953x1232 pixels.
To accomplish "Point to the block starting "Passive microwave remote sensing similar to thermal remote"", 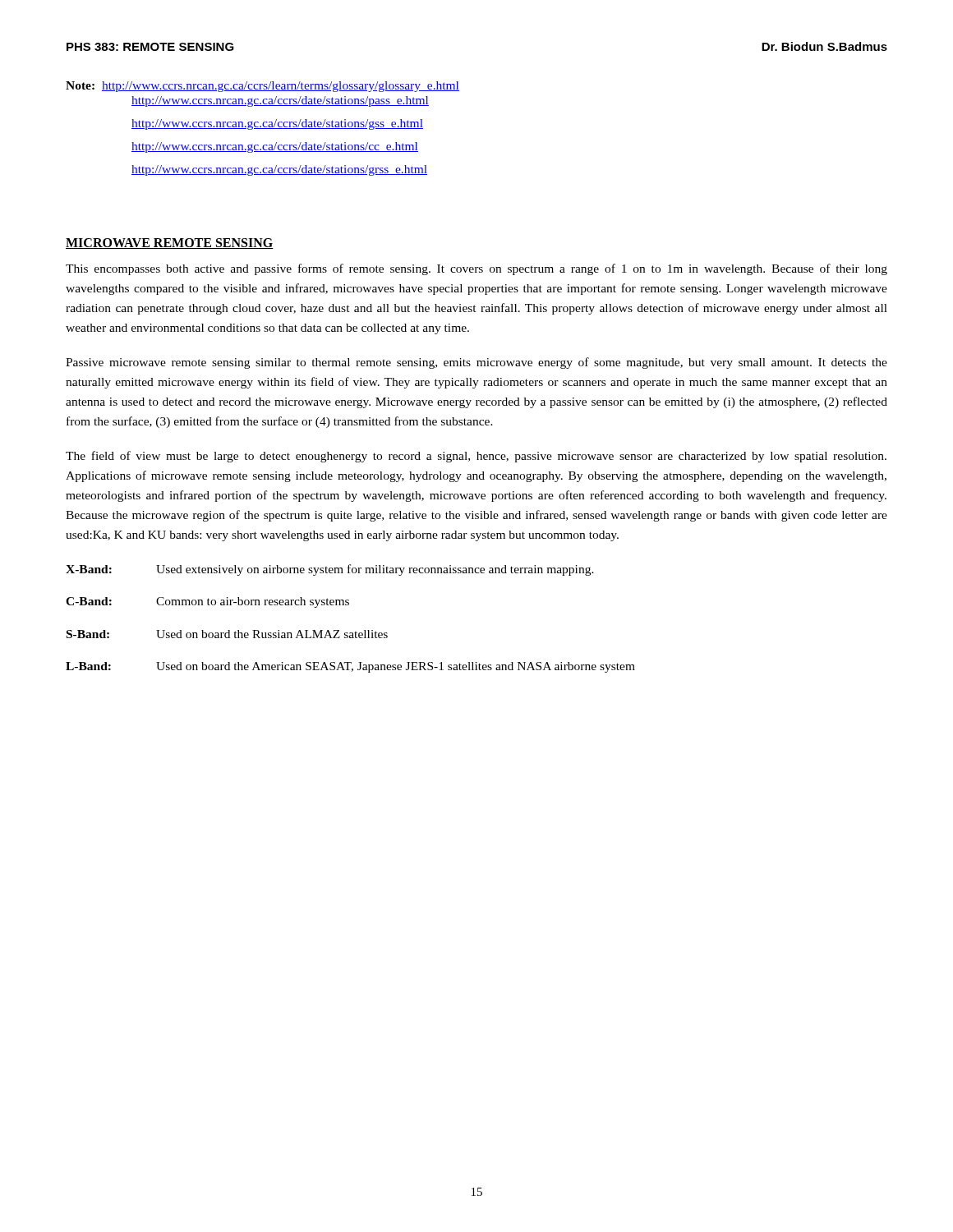I will tap(476, 391).
